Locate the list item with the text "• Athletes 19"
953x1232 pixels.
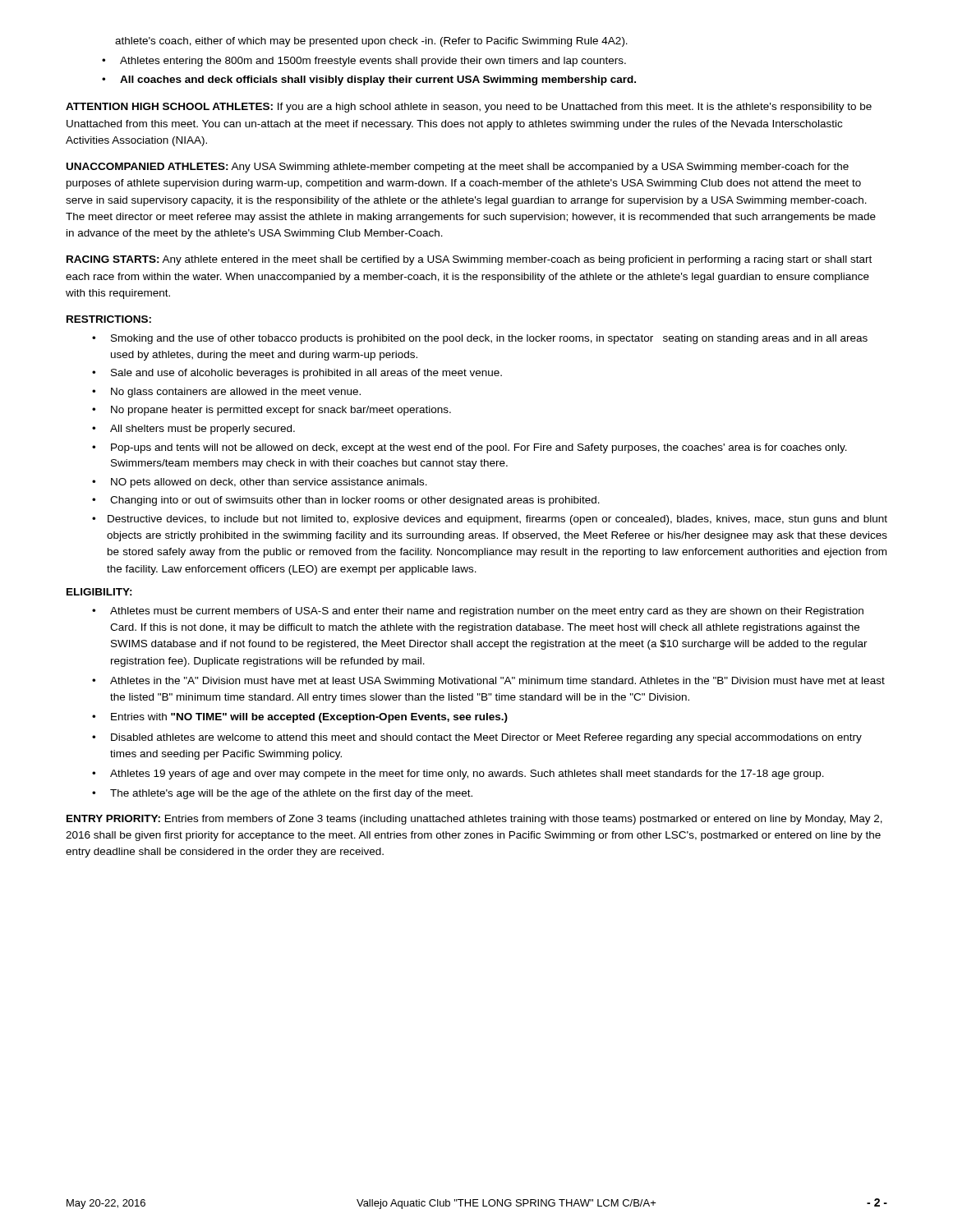tap(490, 774)
